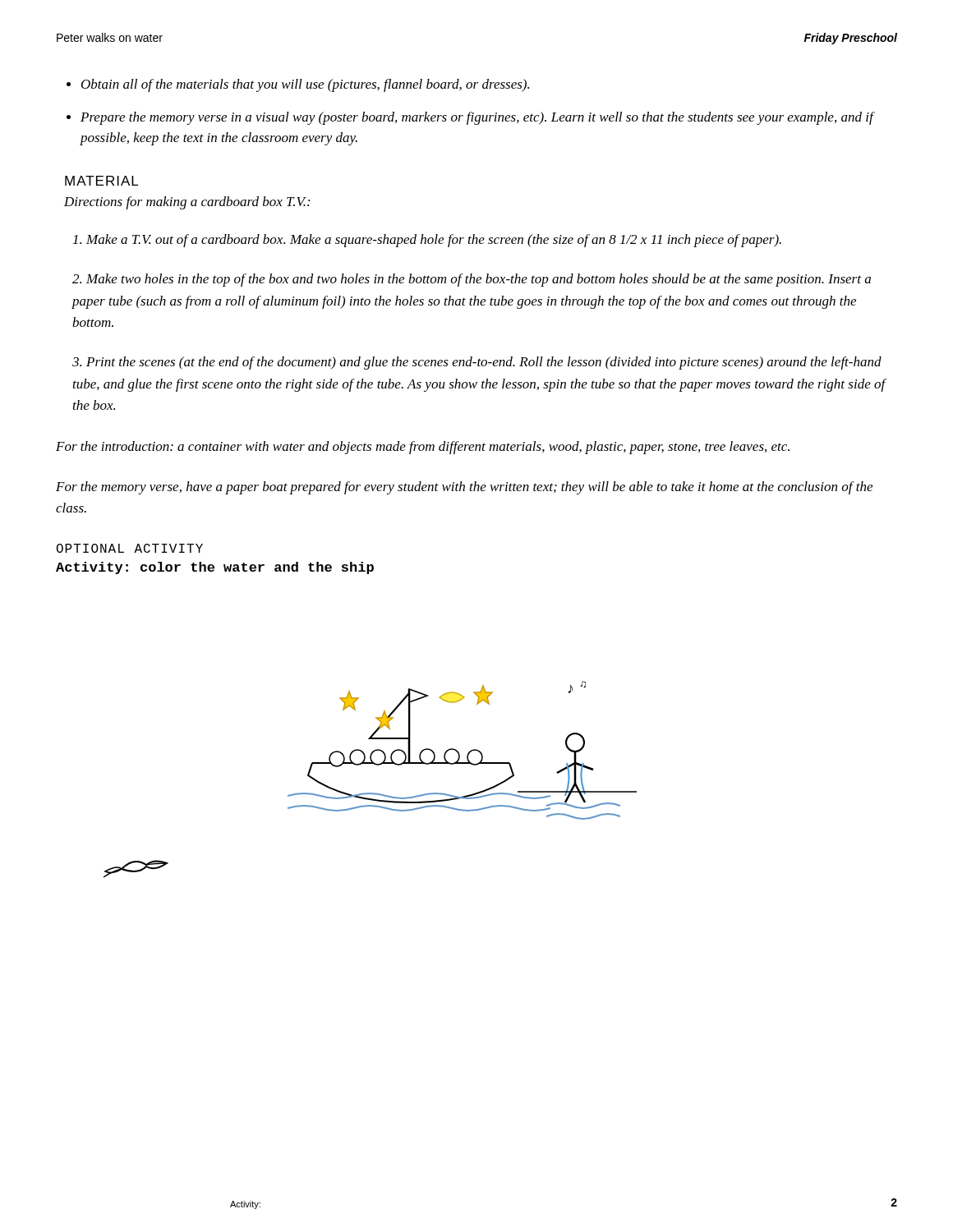Viewport: 953px width, 1232px height.
Task: Find the passage starting "Print the scenes"
Action: point(479,384)
